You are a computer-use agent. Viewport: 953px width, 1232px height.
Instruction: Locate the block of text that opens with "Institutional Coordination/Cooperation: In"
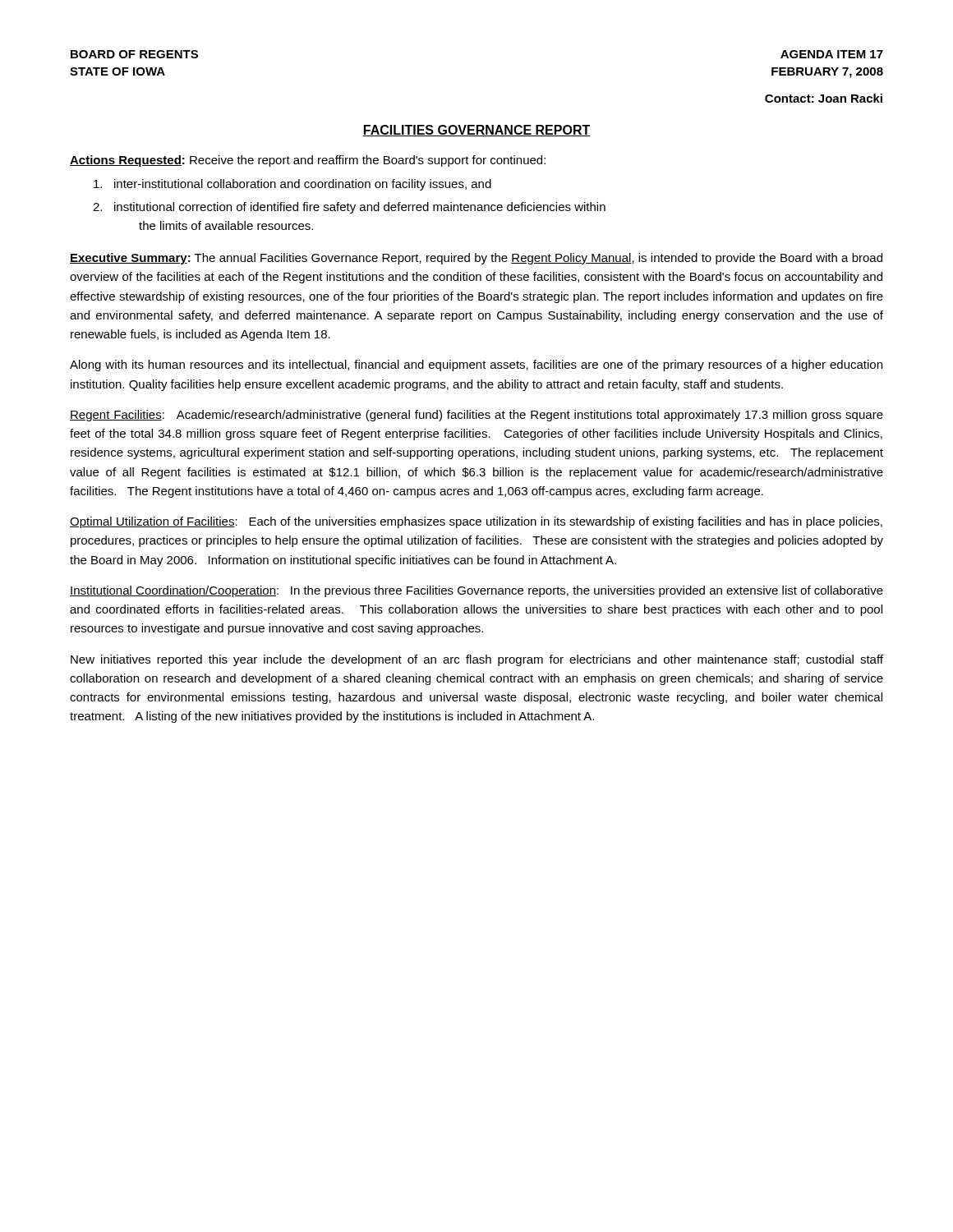[476, 609]
